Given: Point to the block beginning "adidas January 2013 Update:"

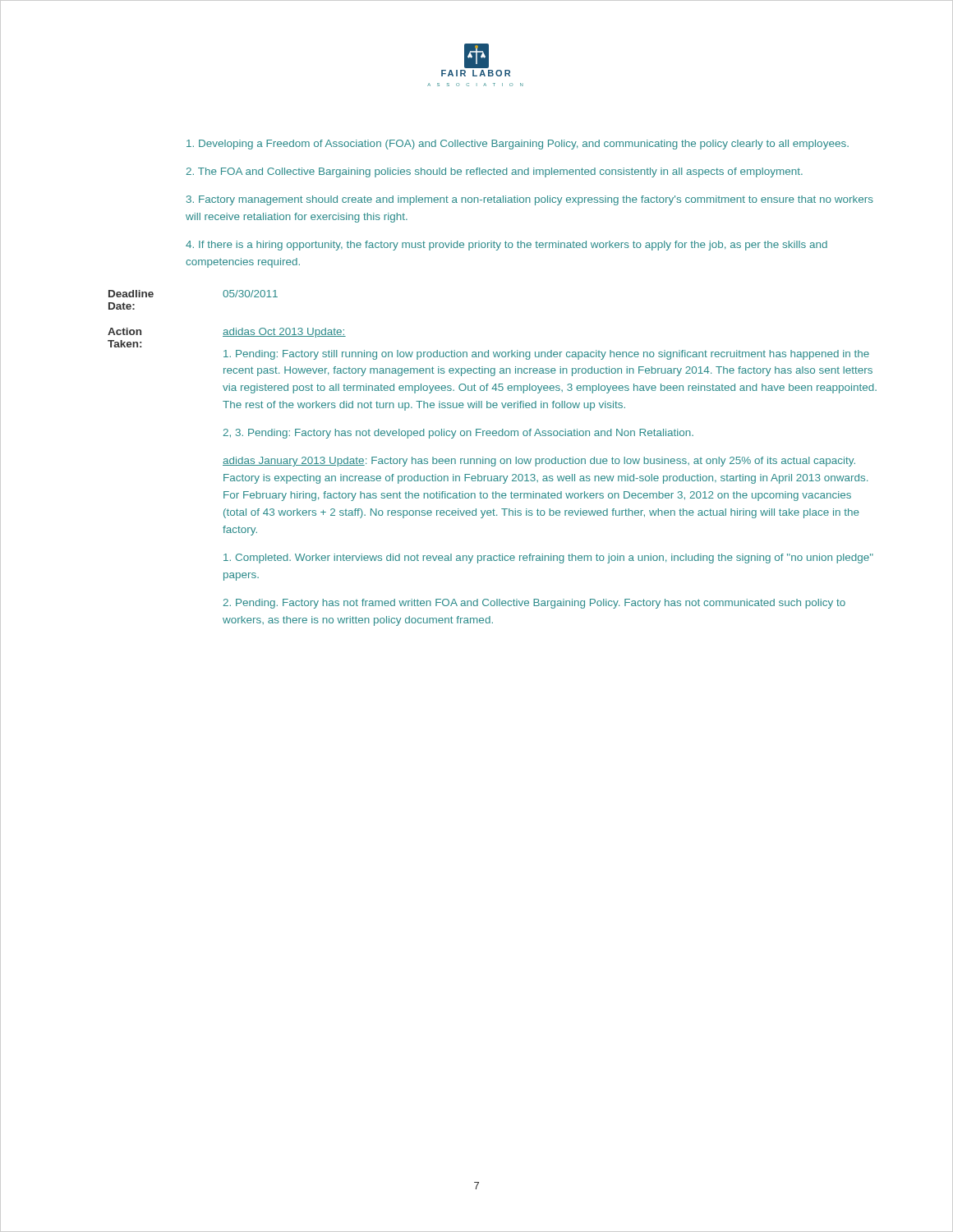Looking at the screenshot, I should click(x=546, y=495).
